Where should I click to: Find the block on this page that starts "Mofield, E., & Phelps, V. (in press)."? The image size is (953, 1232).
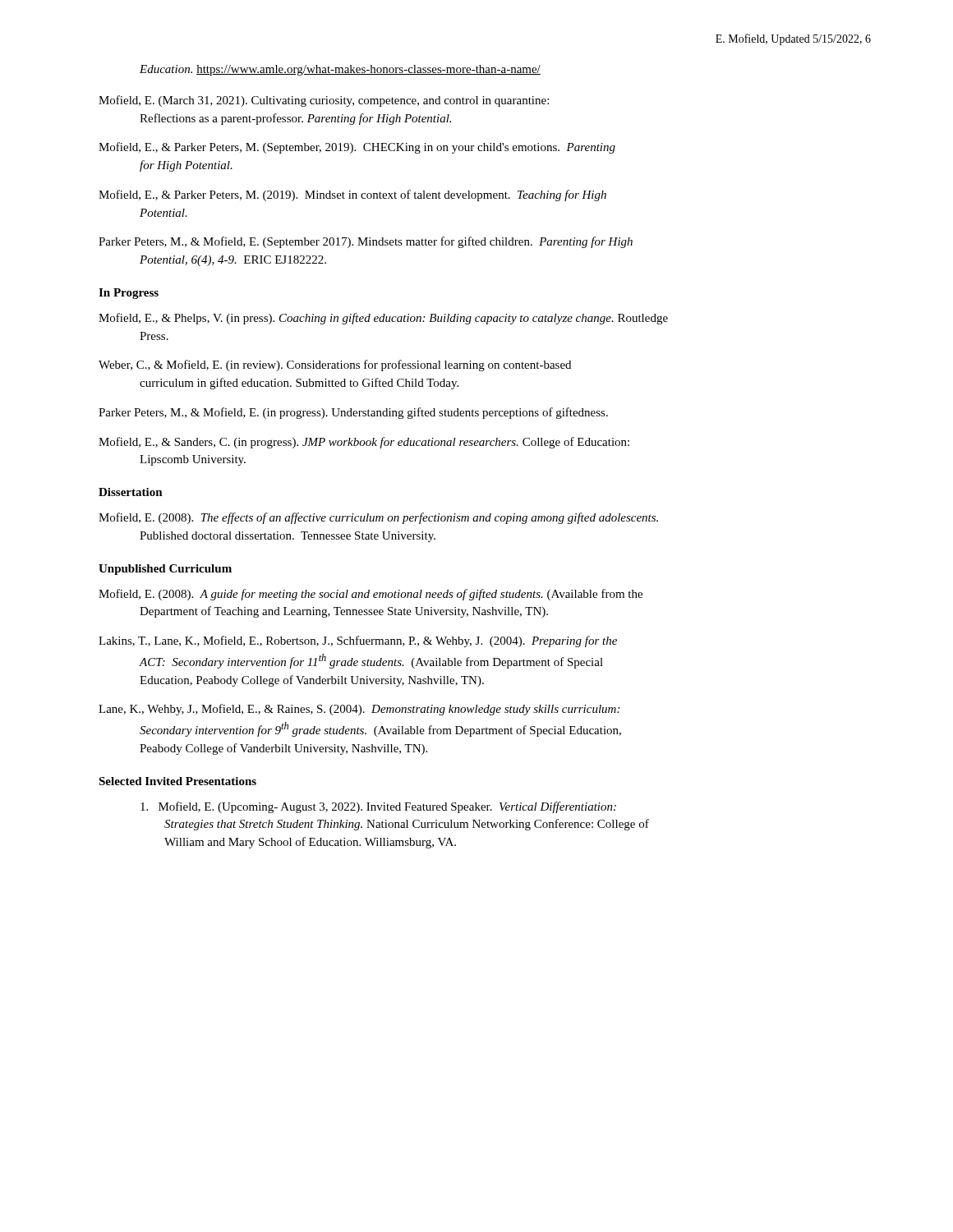[383, 328]
